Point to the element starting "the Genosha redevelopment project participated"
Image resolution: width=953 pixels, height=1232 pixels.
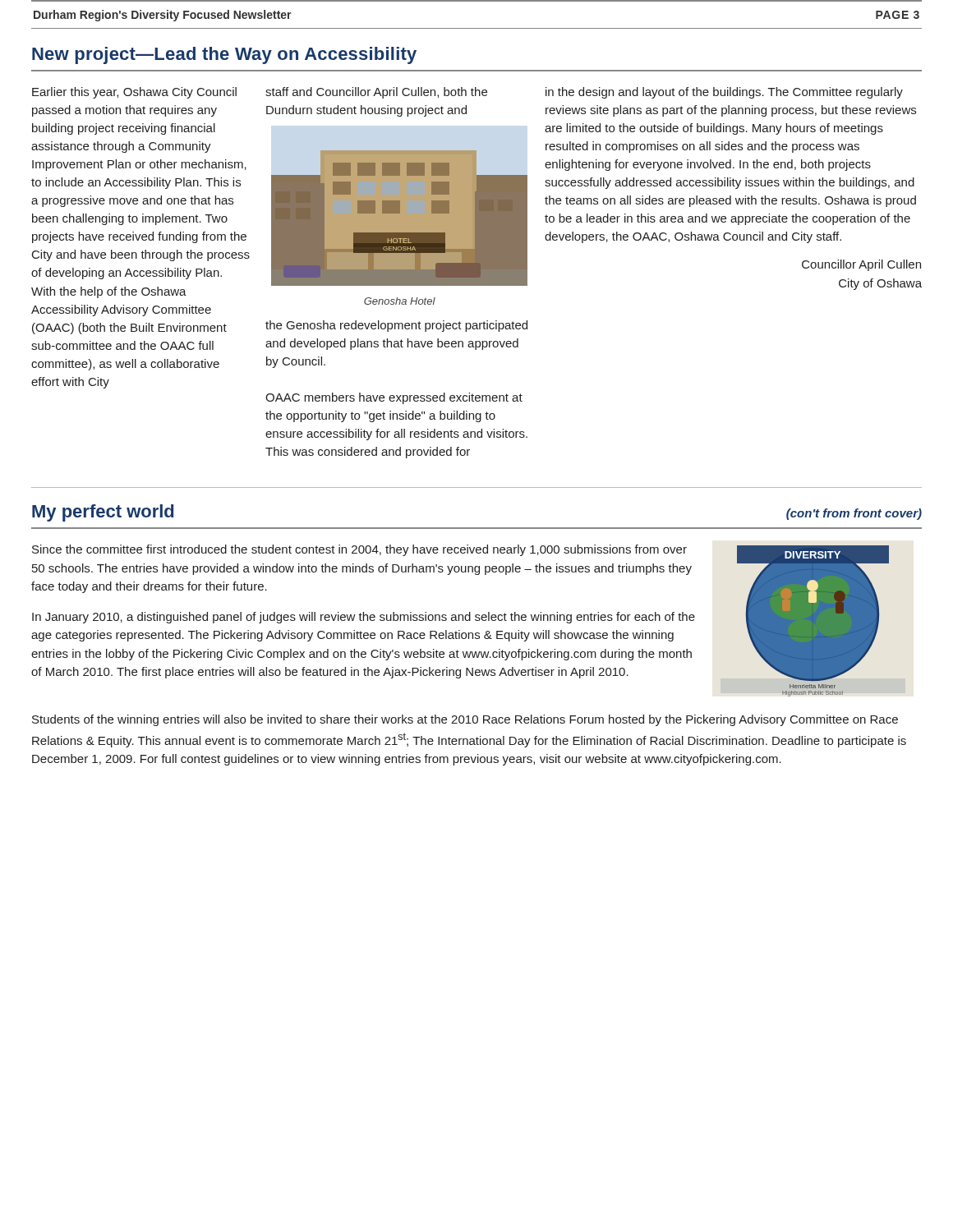397,388
